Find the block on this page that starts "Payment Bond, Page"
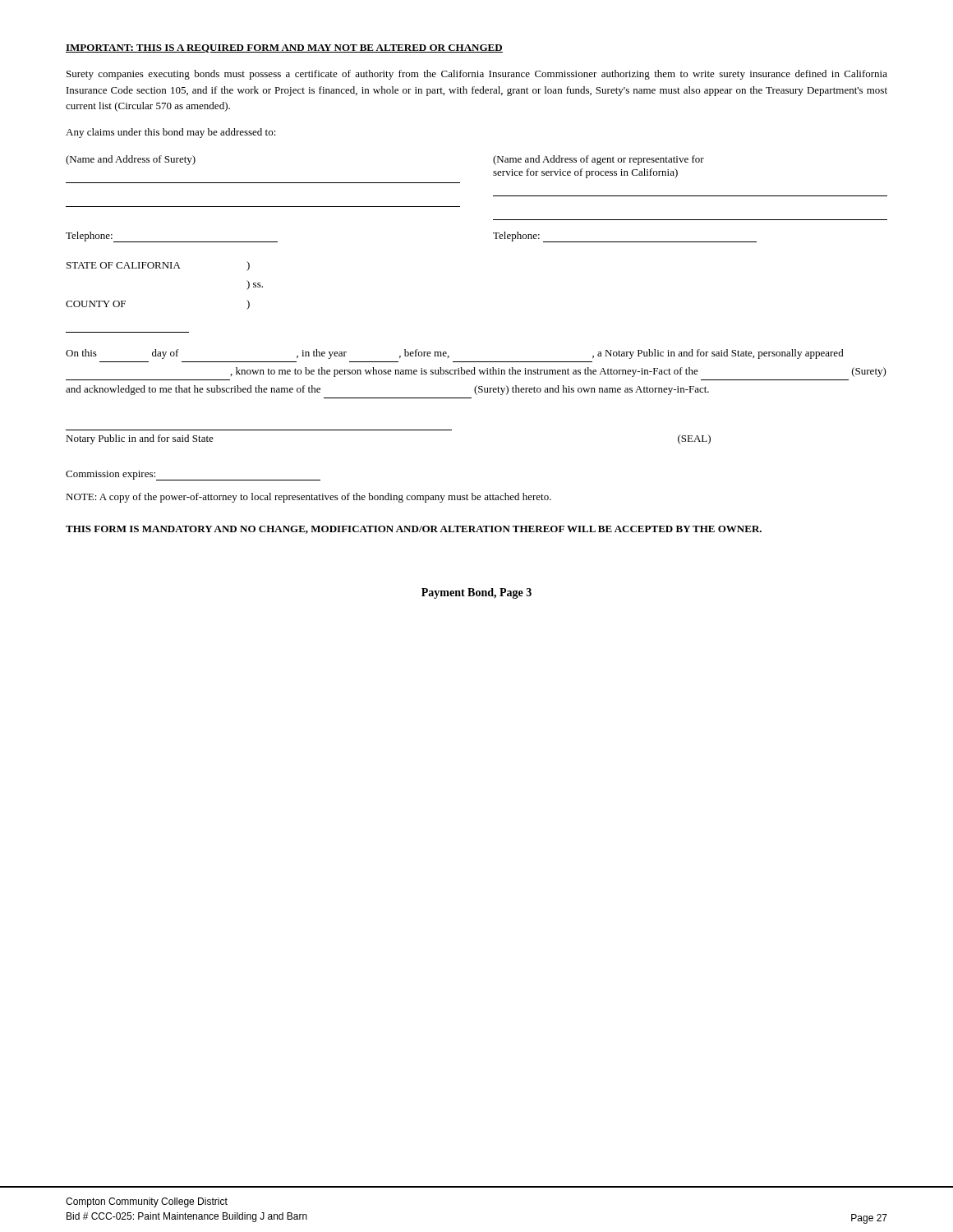Screen dimensions: 1232x953 coord(476,592)
